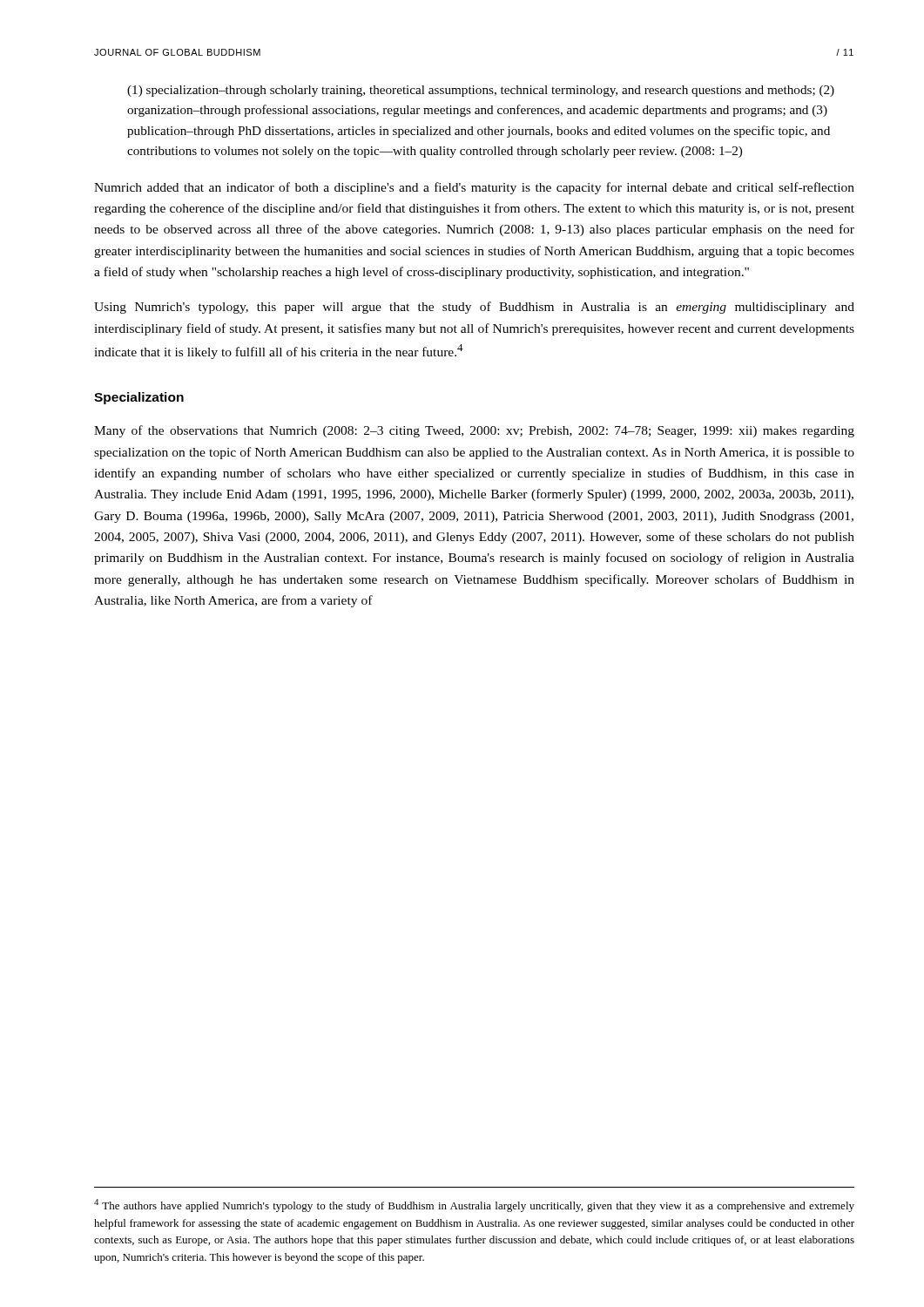The height and width of the screenshot is (1307, 924).
Task: Locate the block of text that opens with "Numrich added that an"
Action: [x=474, y=229]
